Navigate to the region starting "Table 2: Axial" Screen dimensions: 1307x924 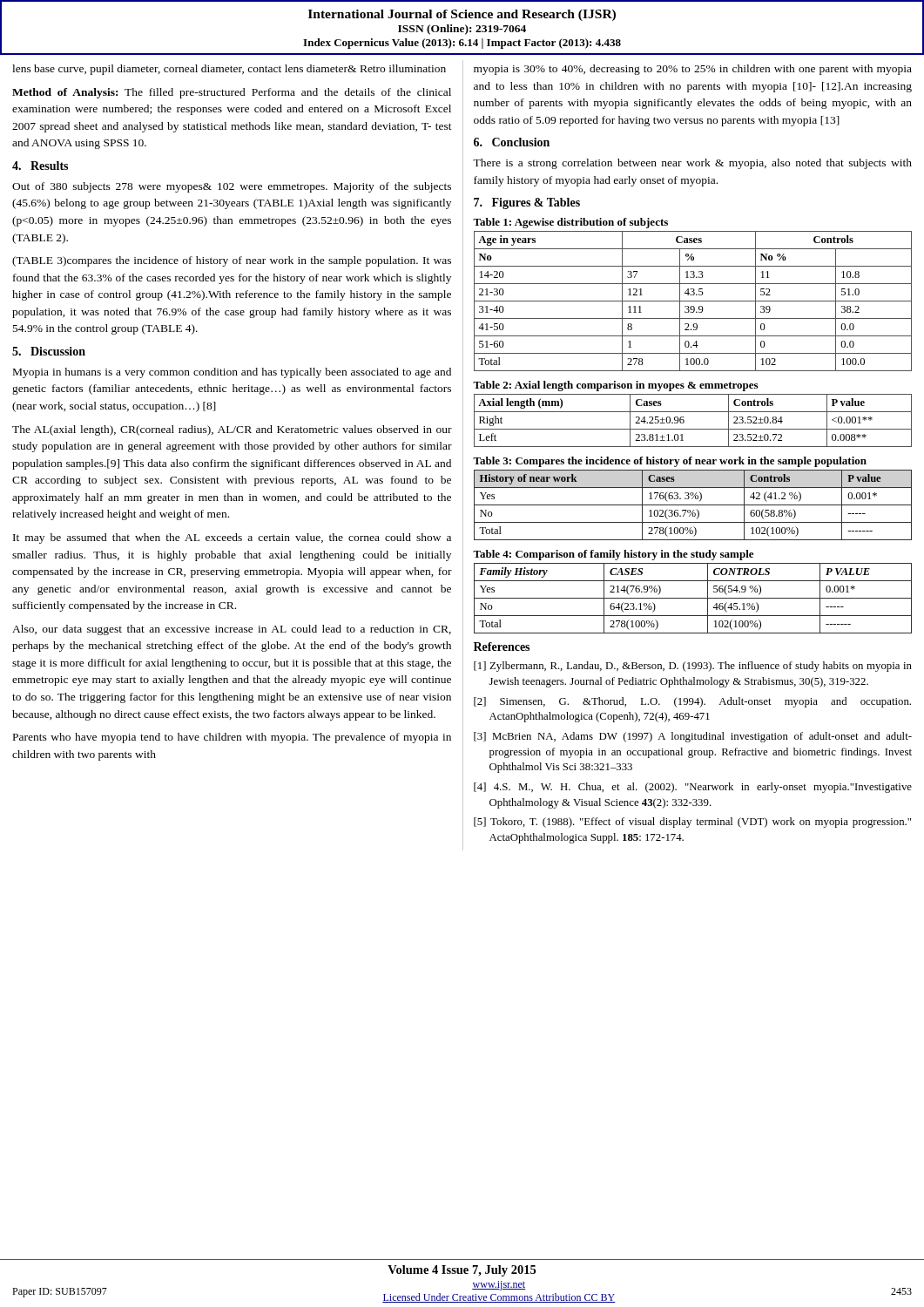[x=616, y=385]
